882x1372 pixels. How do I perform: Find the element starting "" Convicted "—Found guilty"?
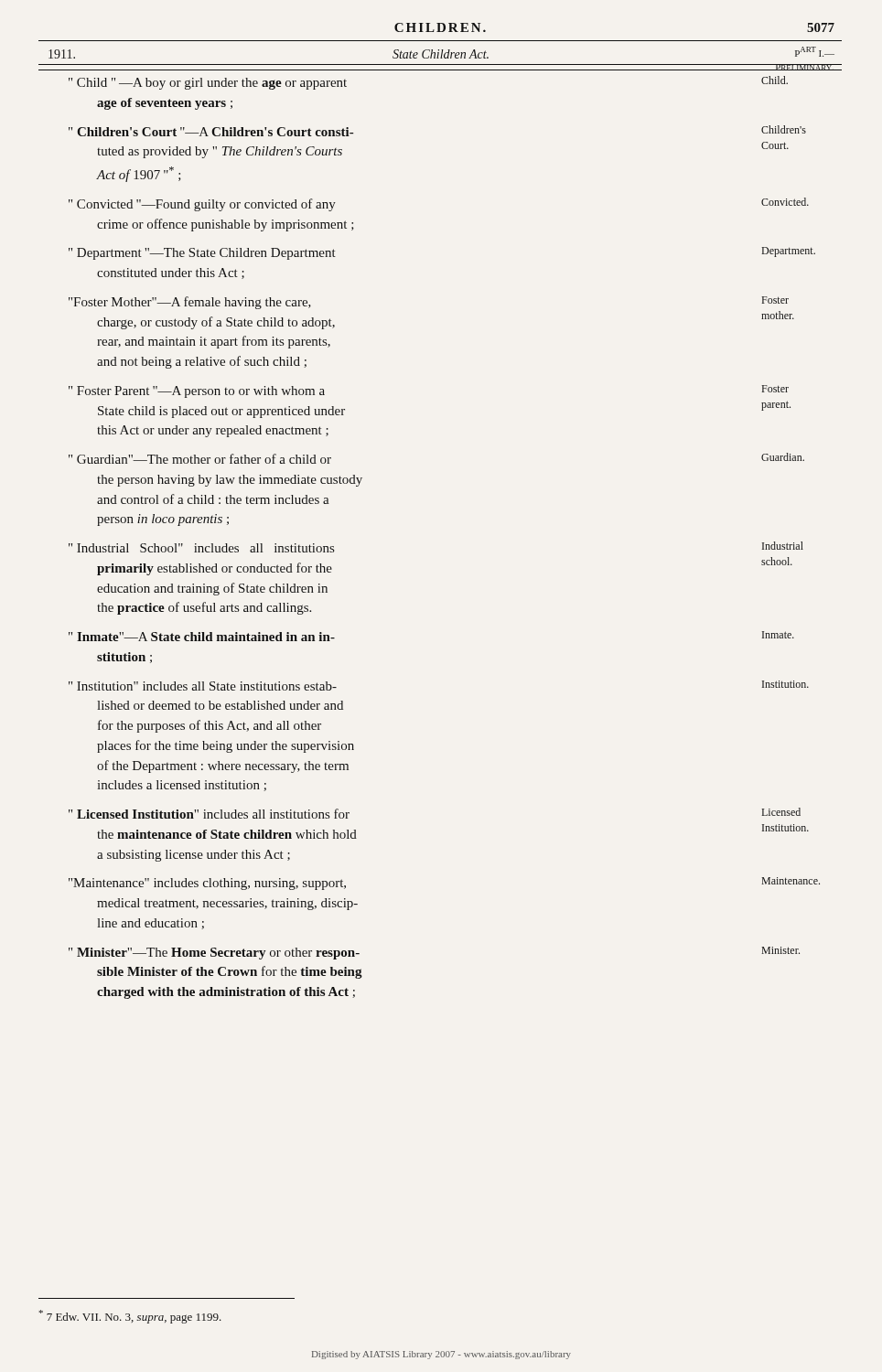coord(205,204)
